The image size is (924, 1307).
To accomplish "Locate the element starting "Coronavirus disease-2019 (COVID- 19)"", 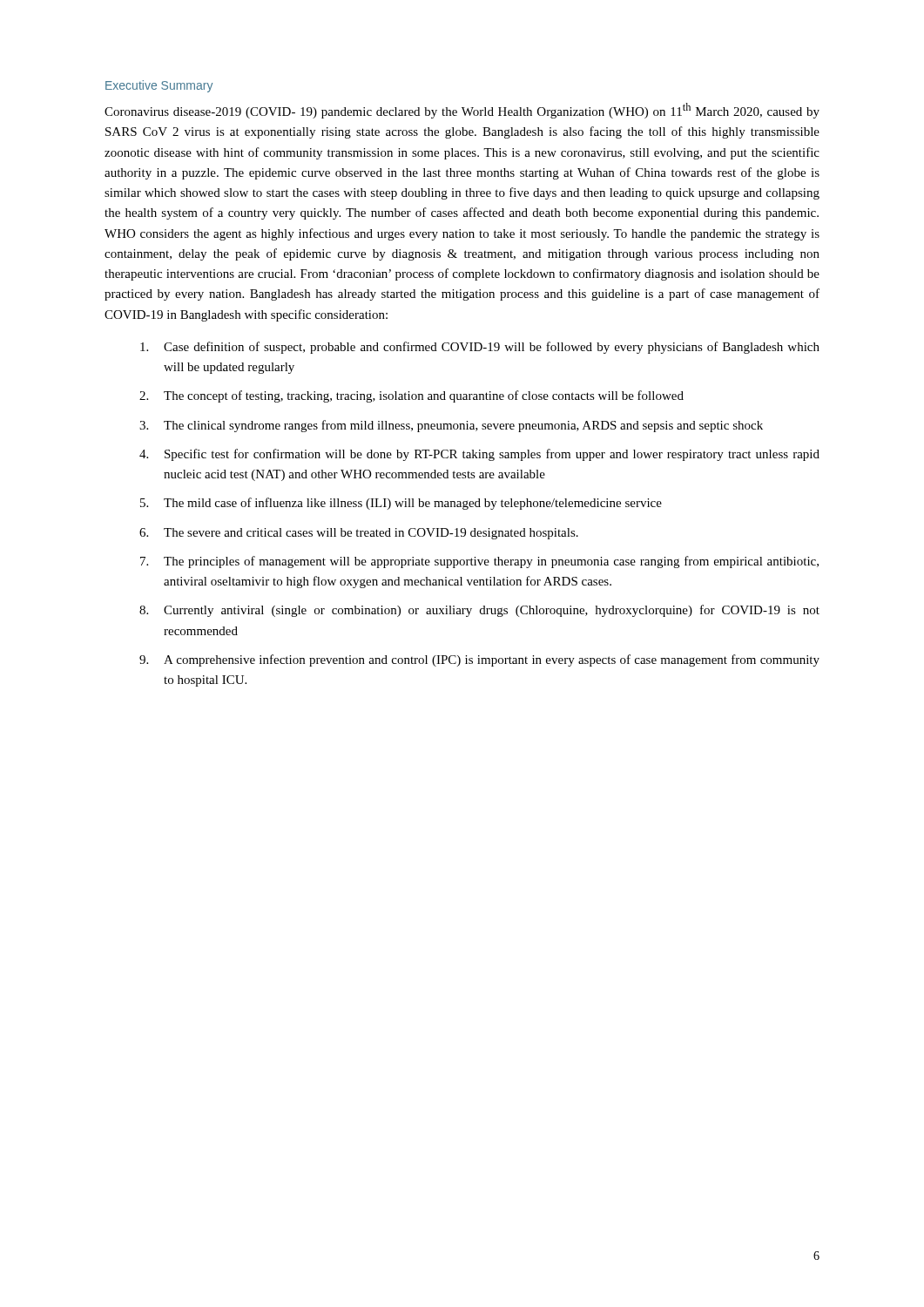I will 462,211.
